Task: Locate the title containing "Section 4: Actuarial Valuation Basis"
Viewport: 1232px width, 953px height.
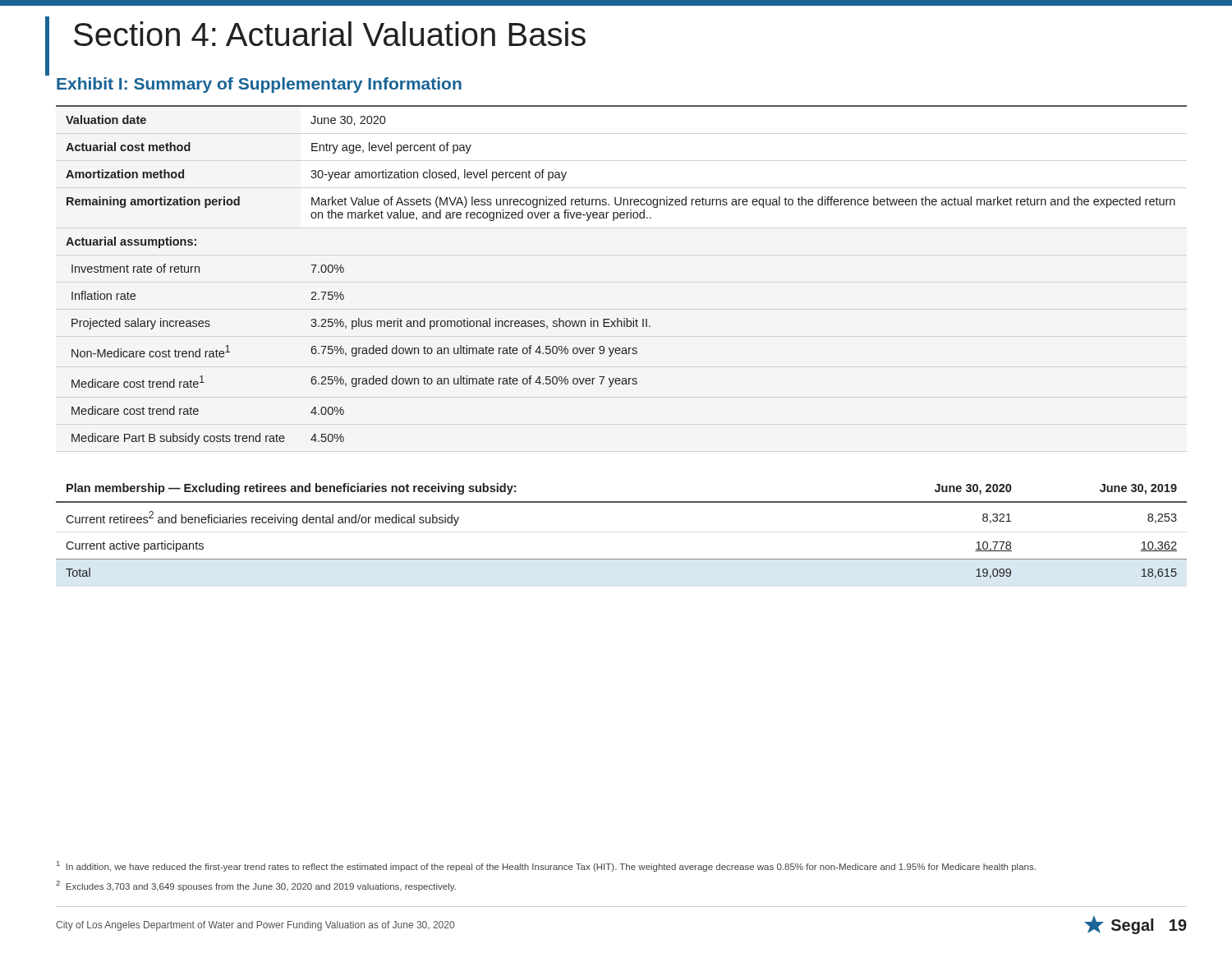Action: pyautogui.click(x=330, y=34)
